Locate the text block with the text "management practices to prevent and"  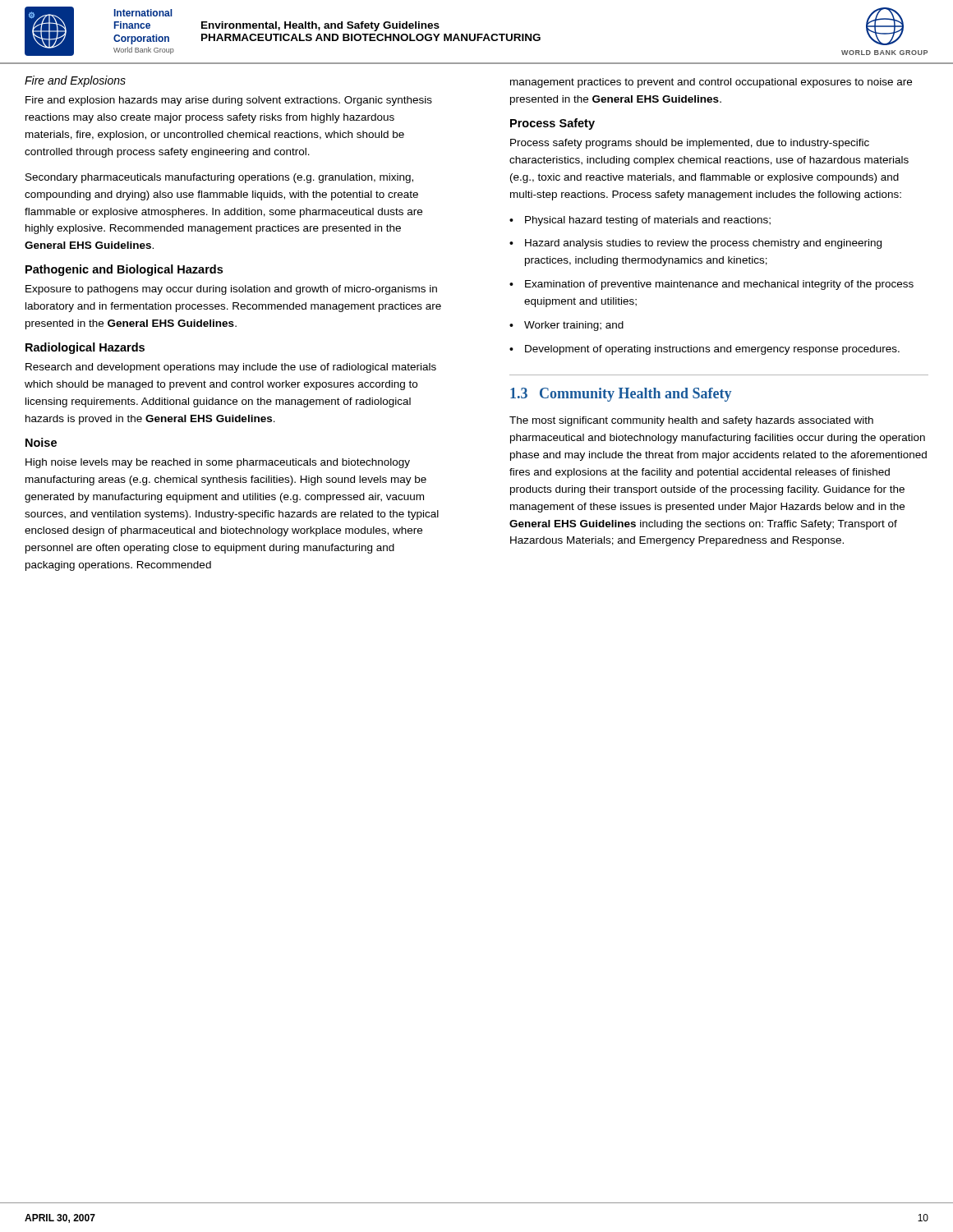point(711,90)
